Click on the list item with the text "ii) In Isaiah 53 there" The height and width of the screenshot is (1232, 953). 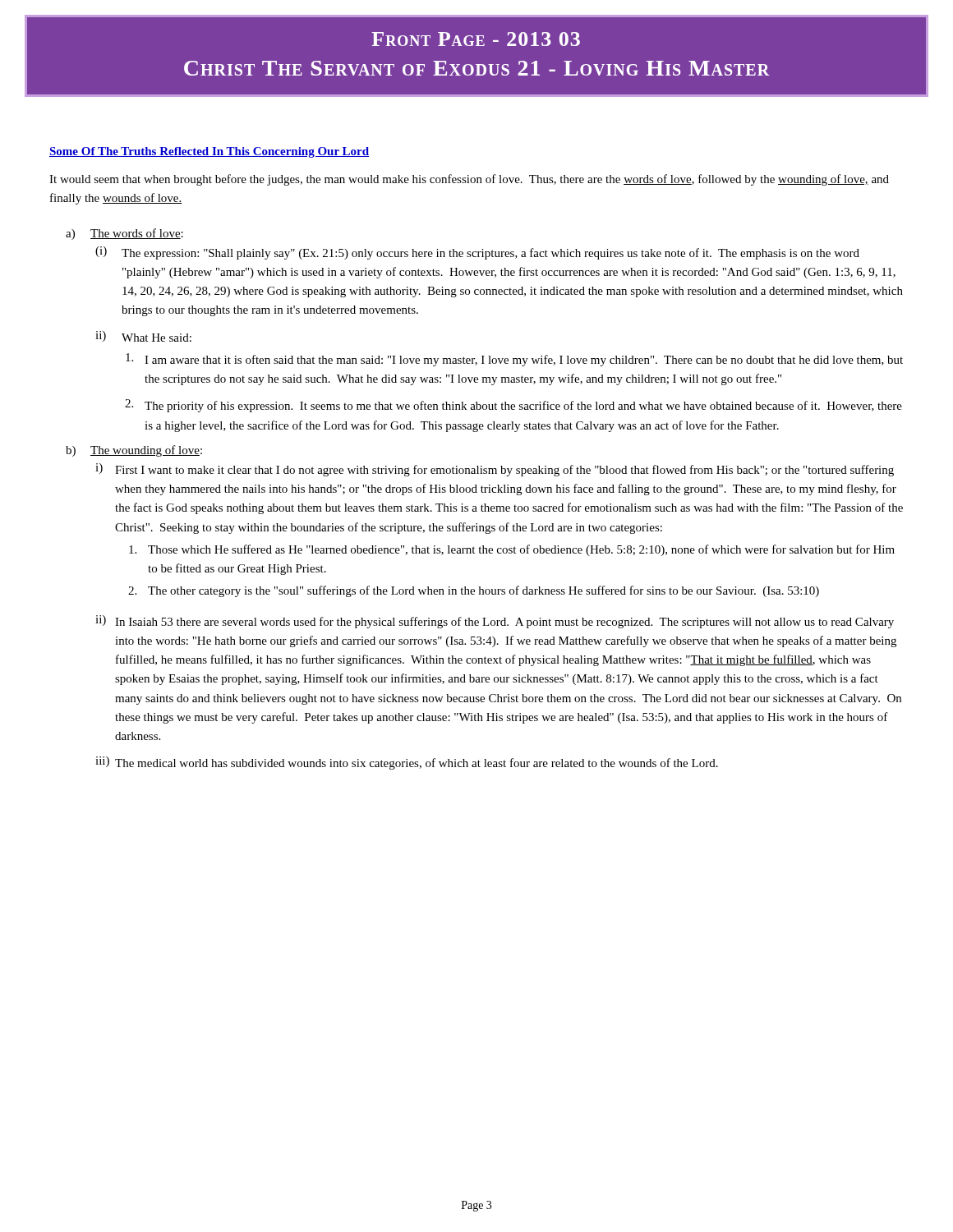click(500, 679)
